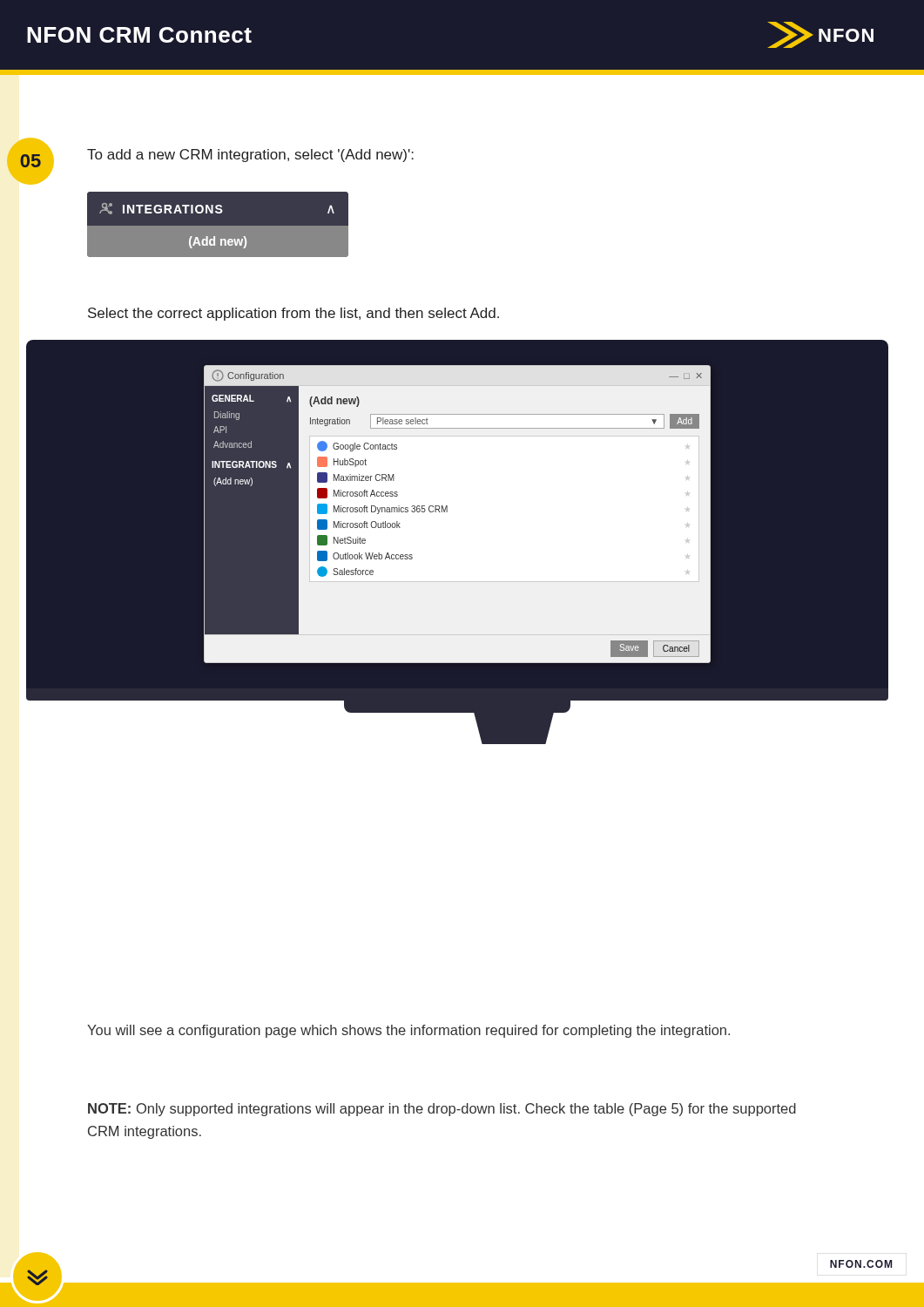Where is the passage that starts "Select the correct application from the"?

[294, 313]
